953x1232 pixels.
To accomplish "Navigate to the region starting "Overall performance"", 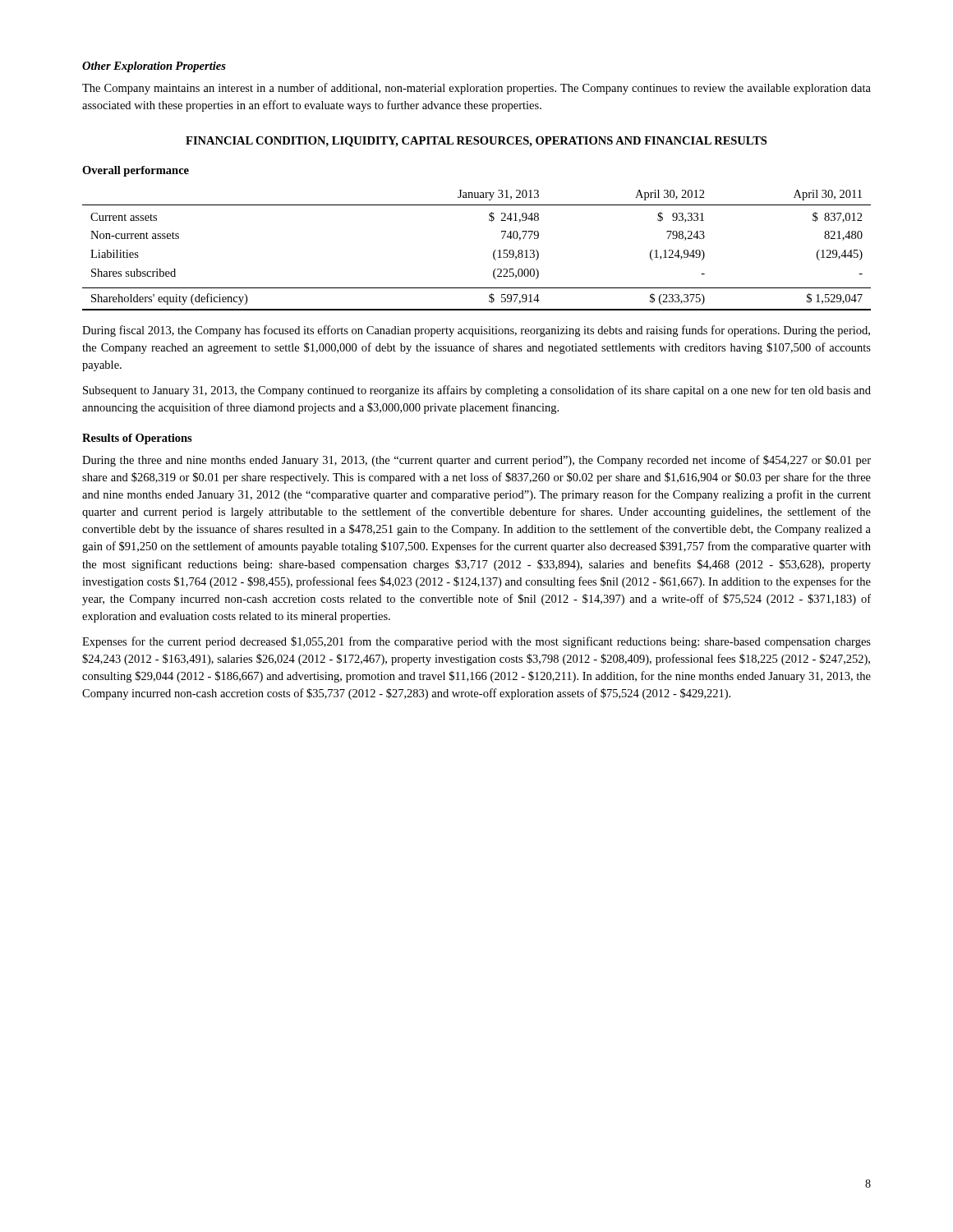I will click(136, 170).
